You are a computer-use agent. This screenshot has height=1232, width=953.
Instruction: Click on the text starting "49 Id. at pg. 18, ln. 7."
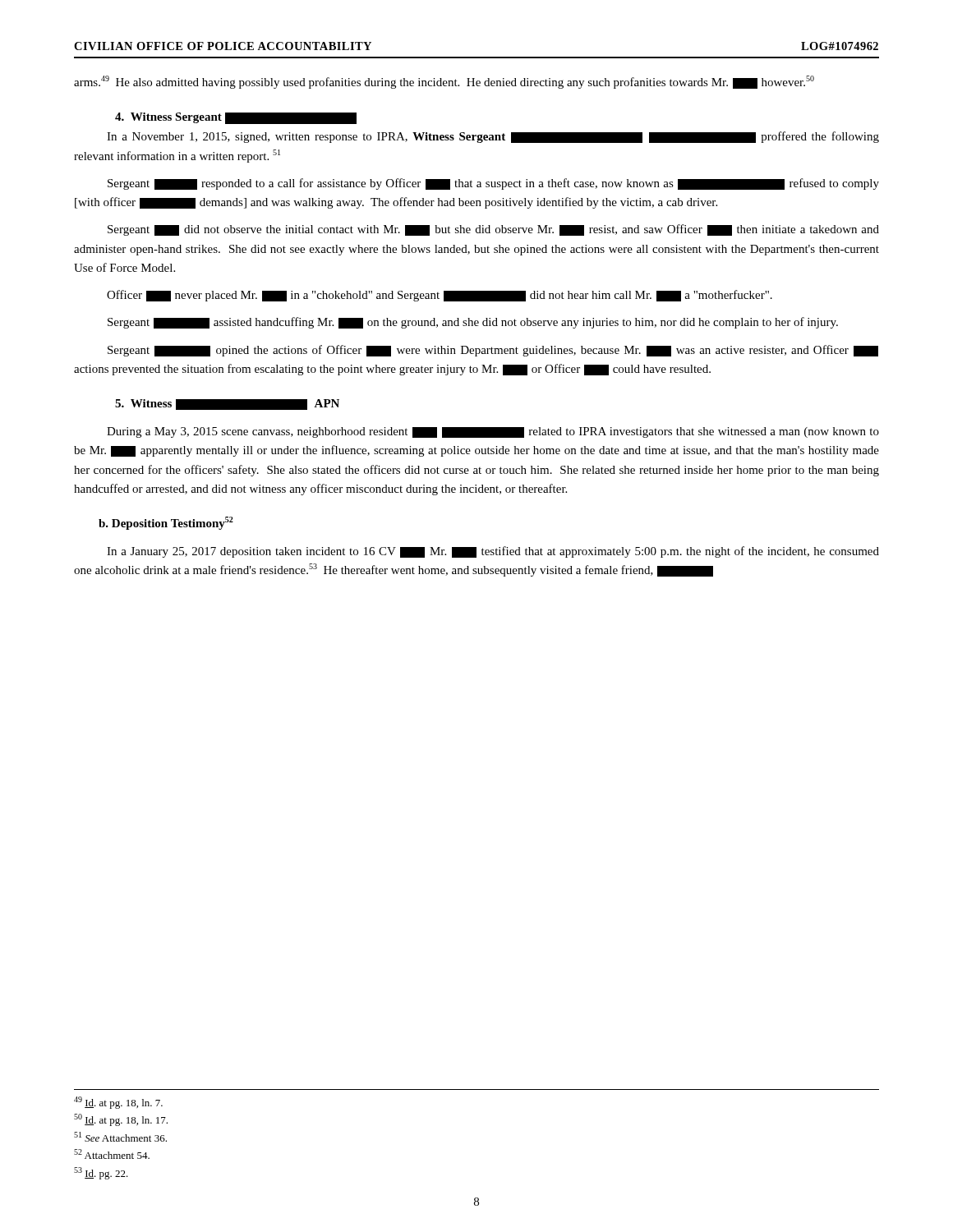click(x=118, y=1103)
